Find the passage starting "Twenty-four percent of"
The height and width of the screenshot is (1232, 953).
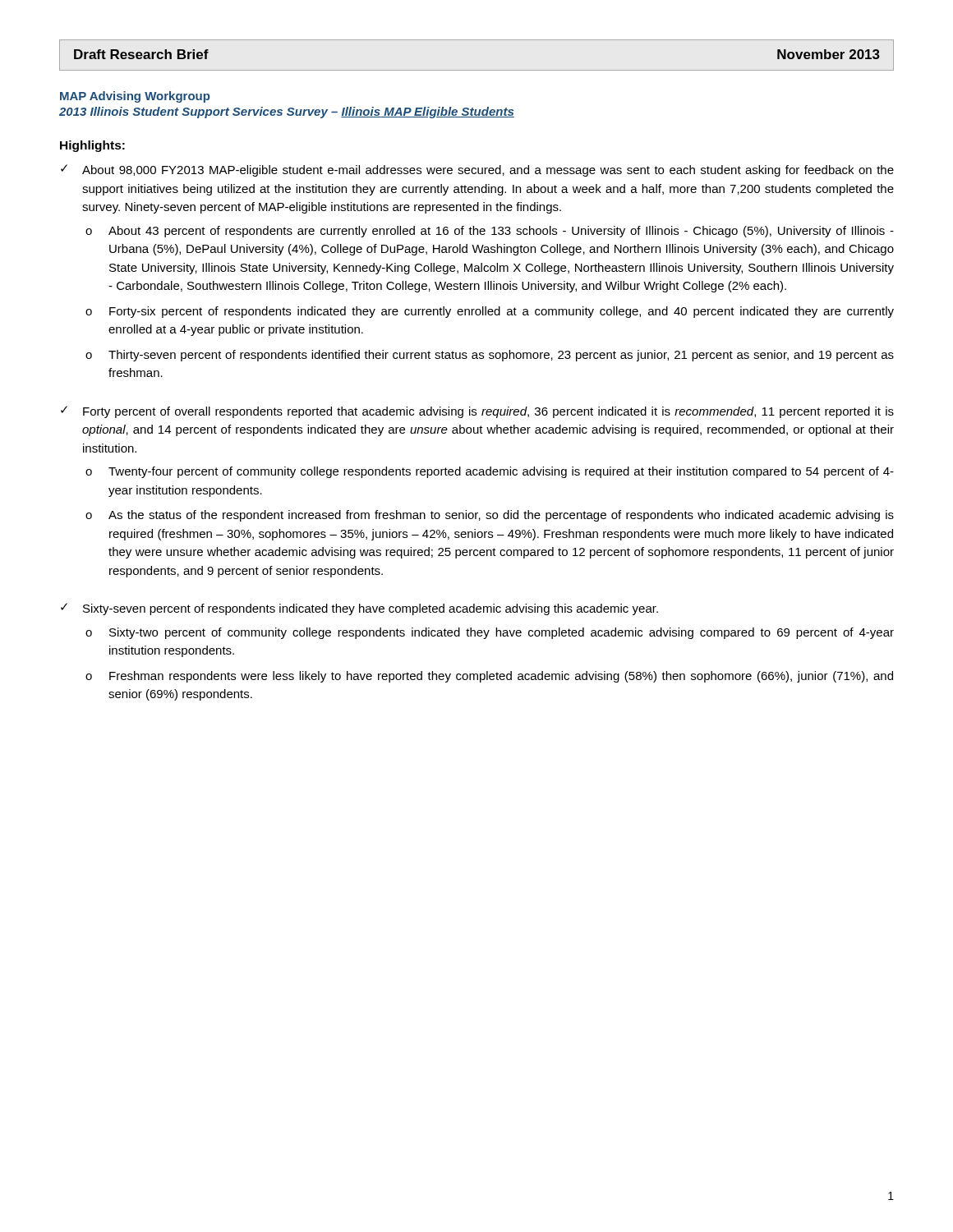(x=501, y=480)
